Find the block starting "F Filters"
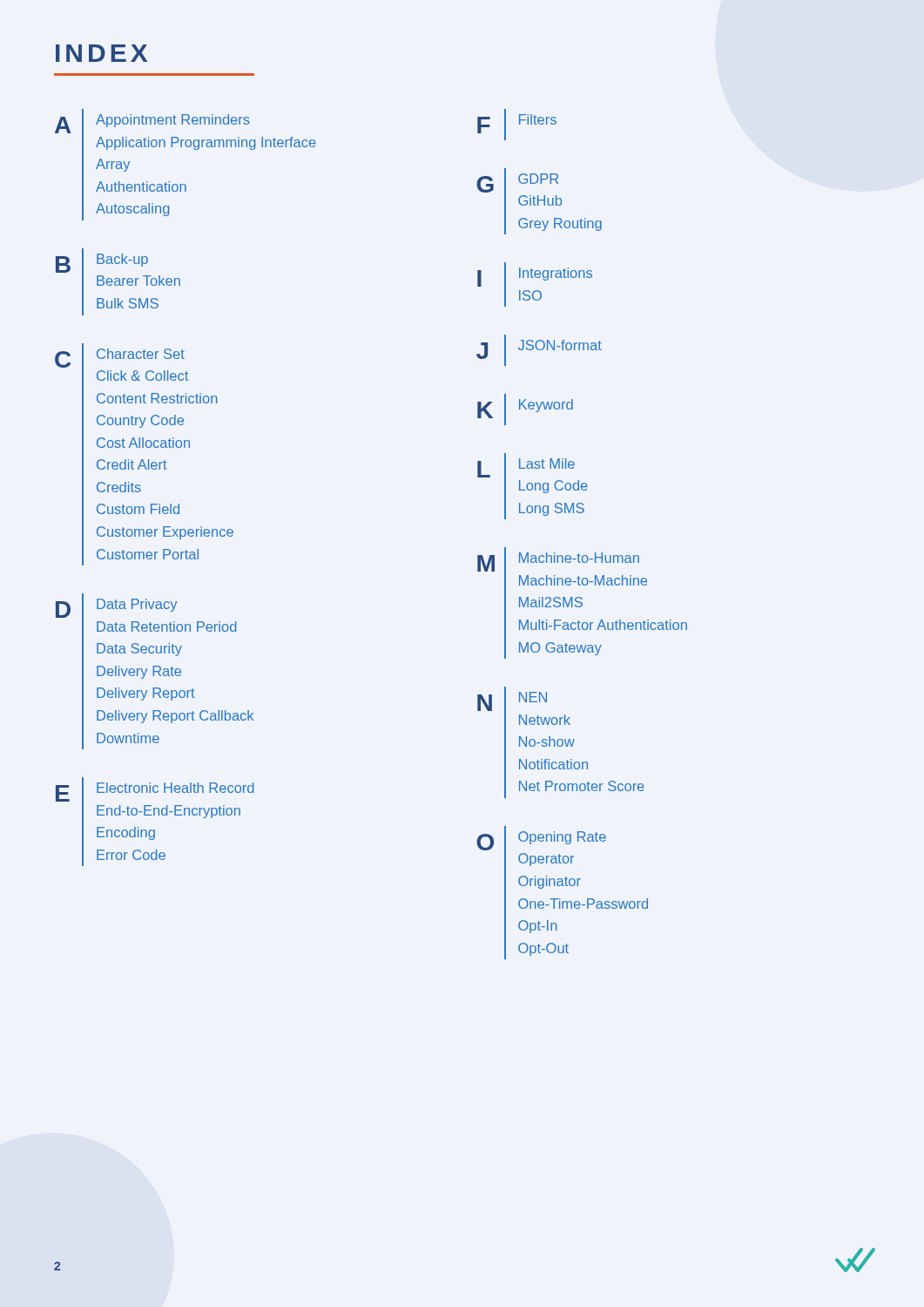924x1307 pixels. point(516,124)
